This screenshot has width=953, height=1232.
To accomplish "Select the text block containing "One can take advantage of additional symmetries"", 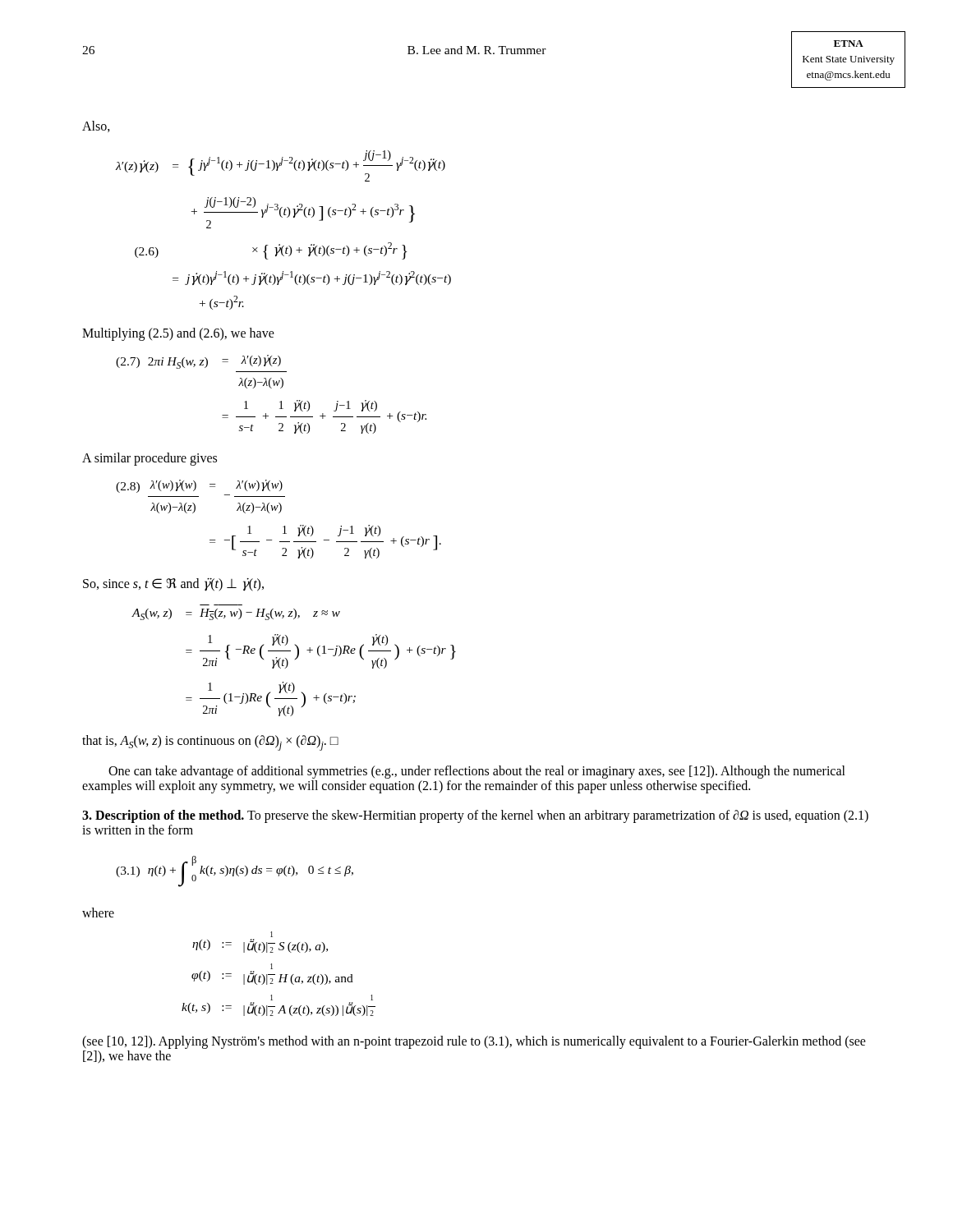I will click(464, 778).
